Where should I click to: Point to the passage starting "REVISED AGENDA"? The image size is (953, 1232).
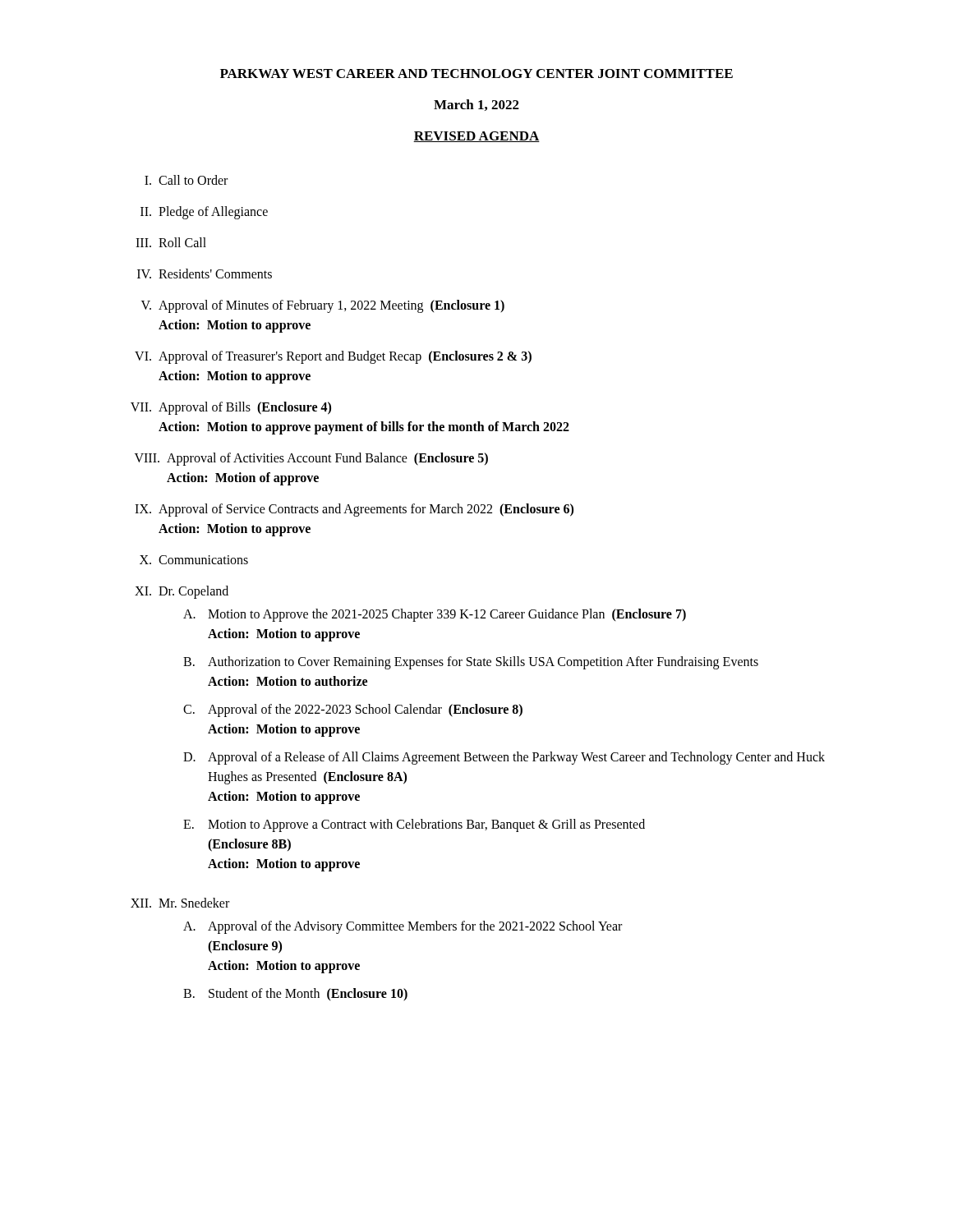[x=476, y=136]
